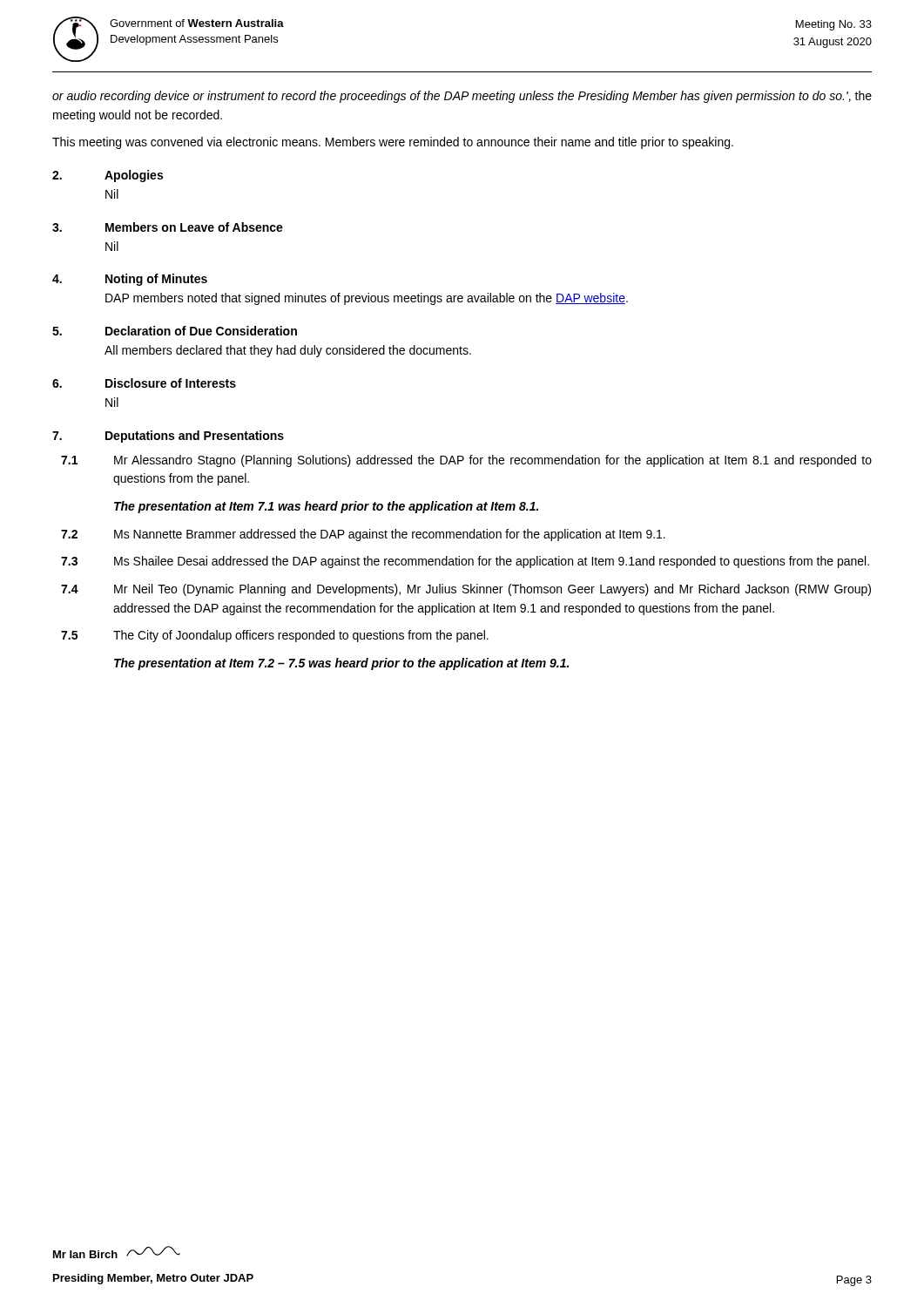This screenshot has width=924, height=1307.
Task: Find the block on this page that starts "7.3 Ms Shailee Desai addressed the"
Action: (462, 562)
